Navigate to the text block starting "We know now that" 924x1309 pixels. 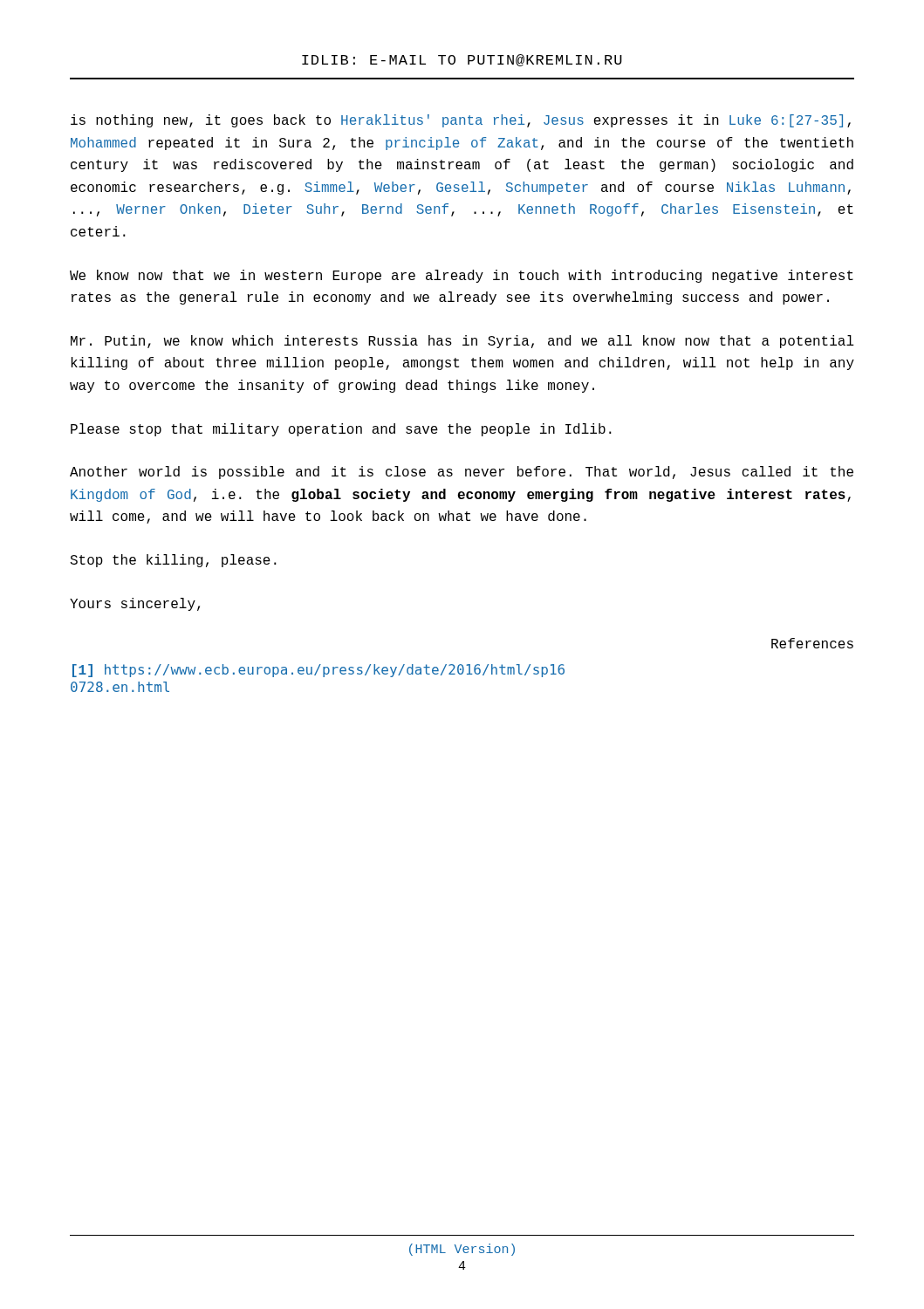tap(462, 287)
